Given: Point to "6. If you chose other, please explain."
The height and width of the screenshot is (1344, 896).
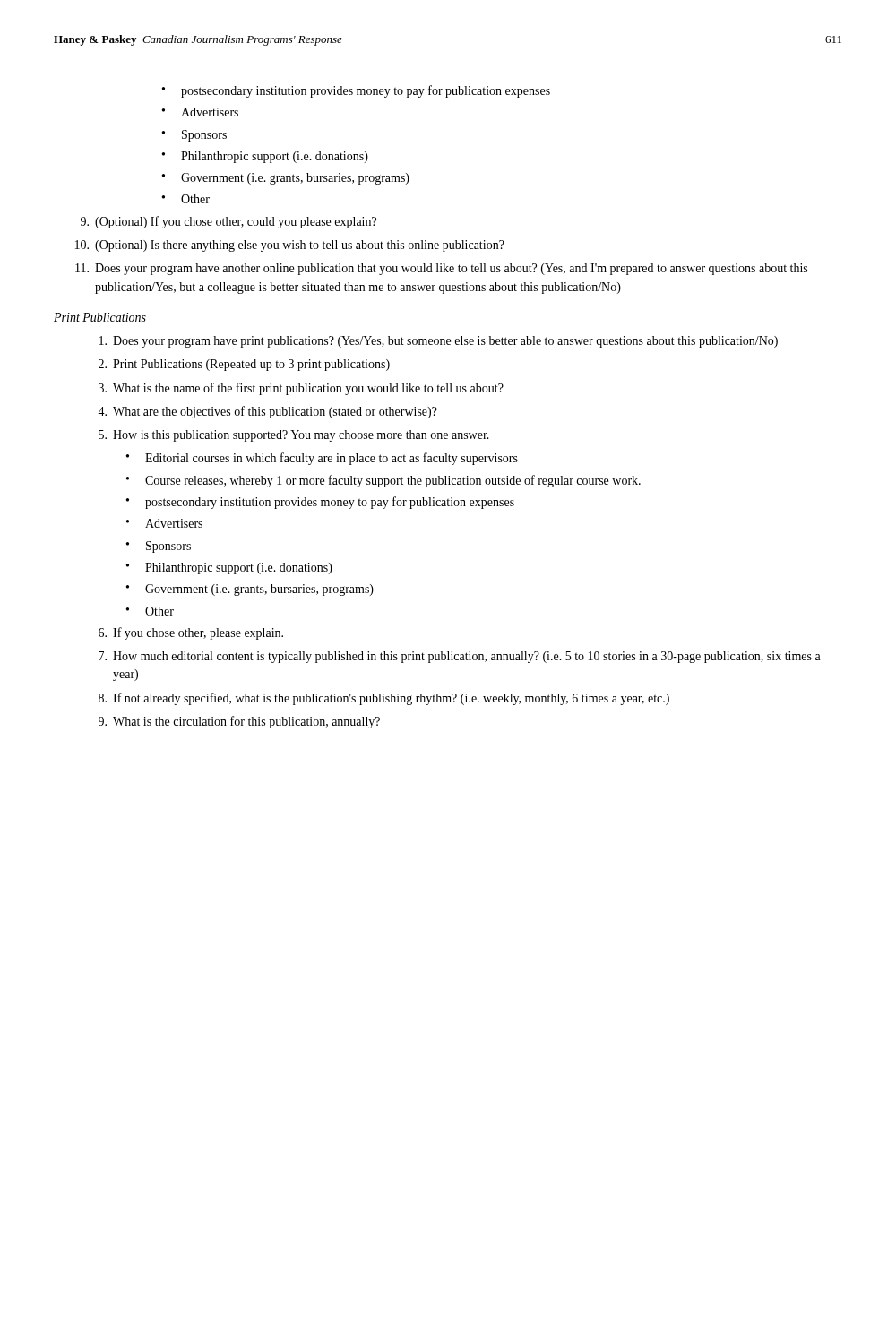Looking at the screenshot, I should click(x=191, y=633).
